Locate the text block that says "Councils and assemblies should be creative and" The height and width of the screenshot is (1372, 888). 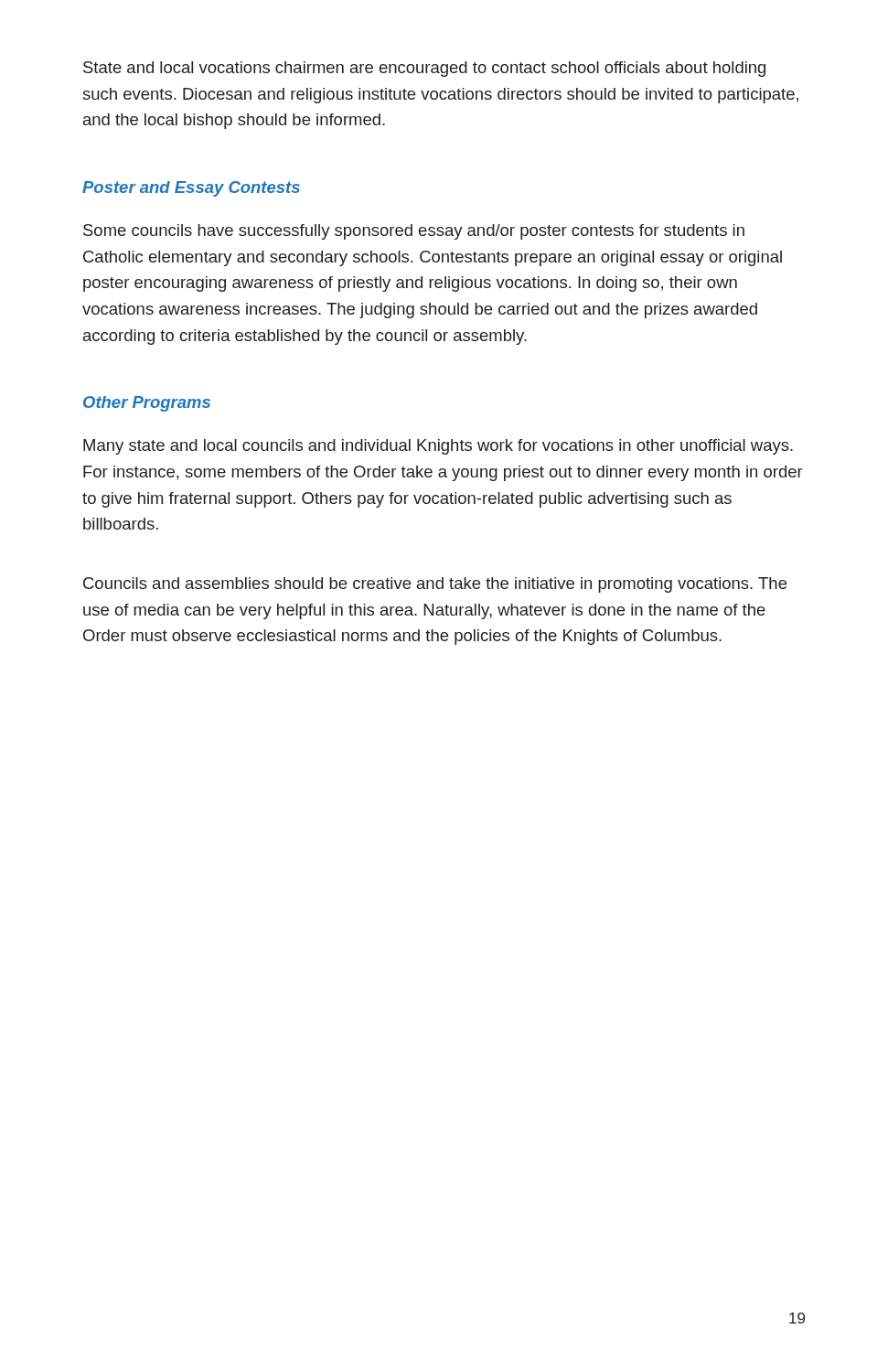(435, 609)
